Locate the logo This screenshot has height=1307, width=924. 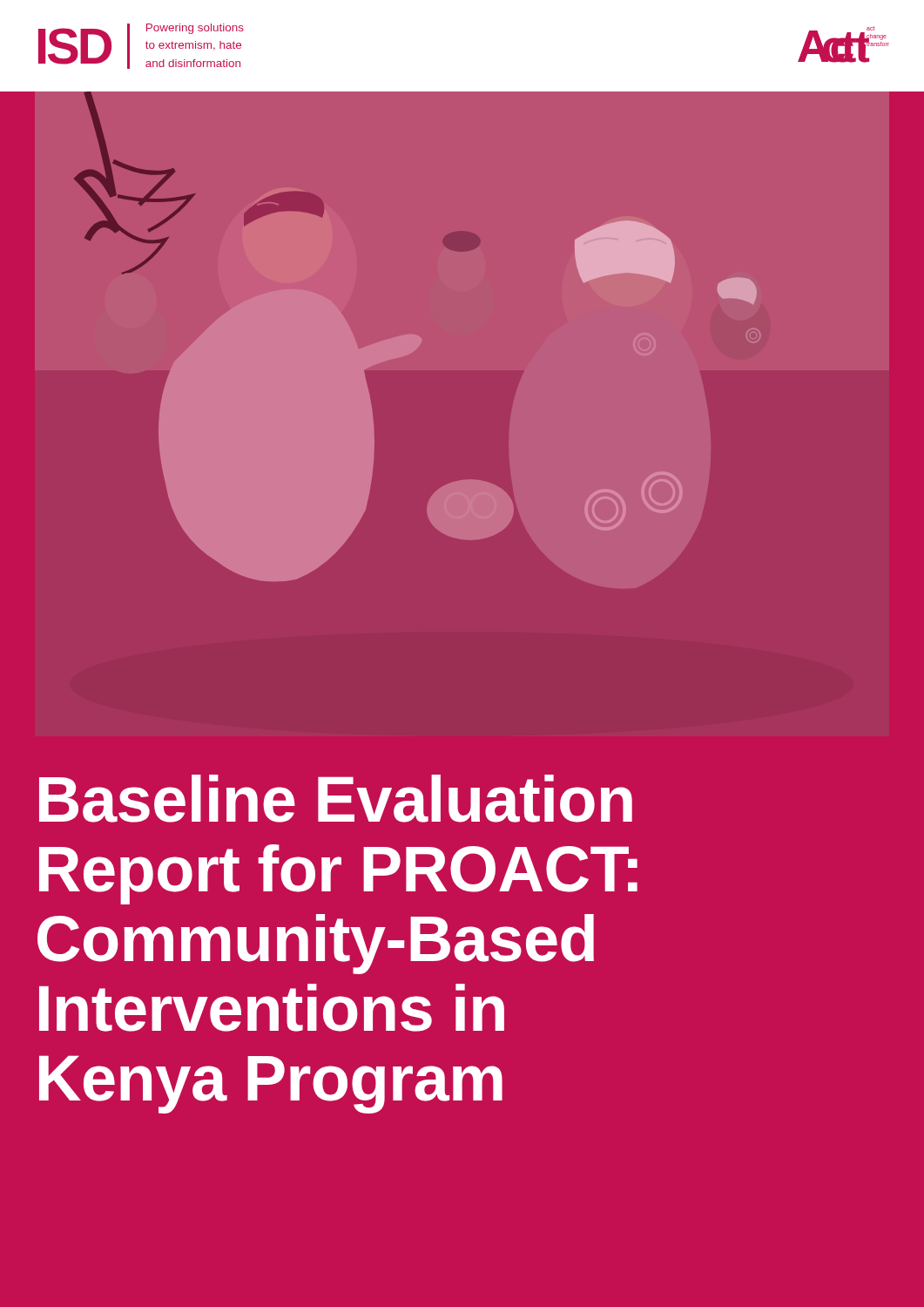pos(462,46)
